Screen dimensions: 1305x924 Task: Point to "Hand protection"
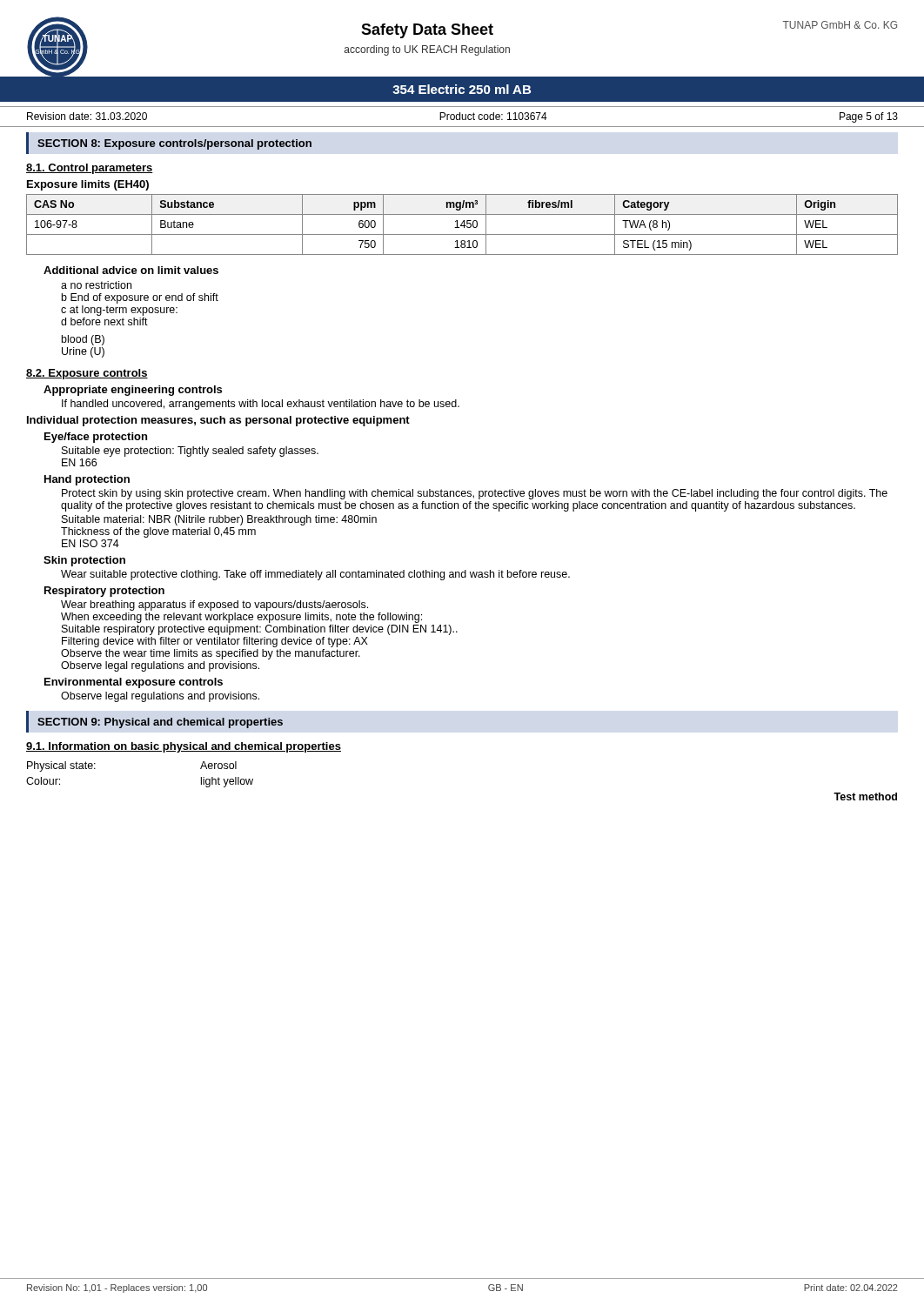click(x=87, y=479)
